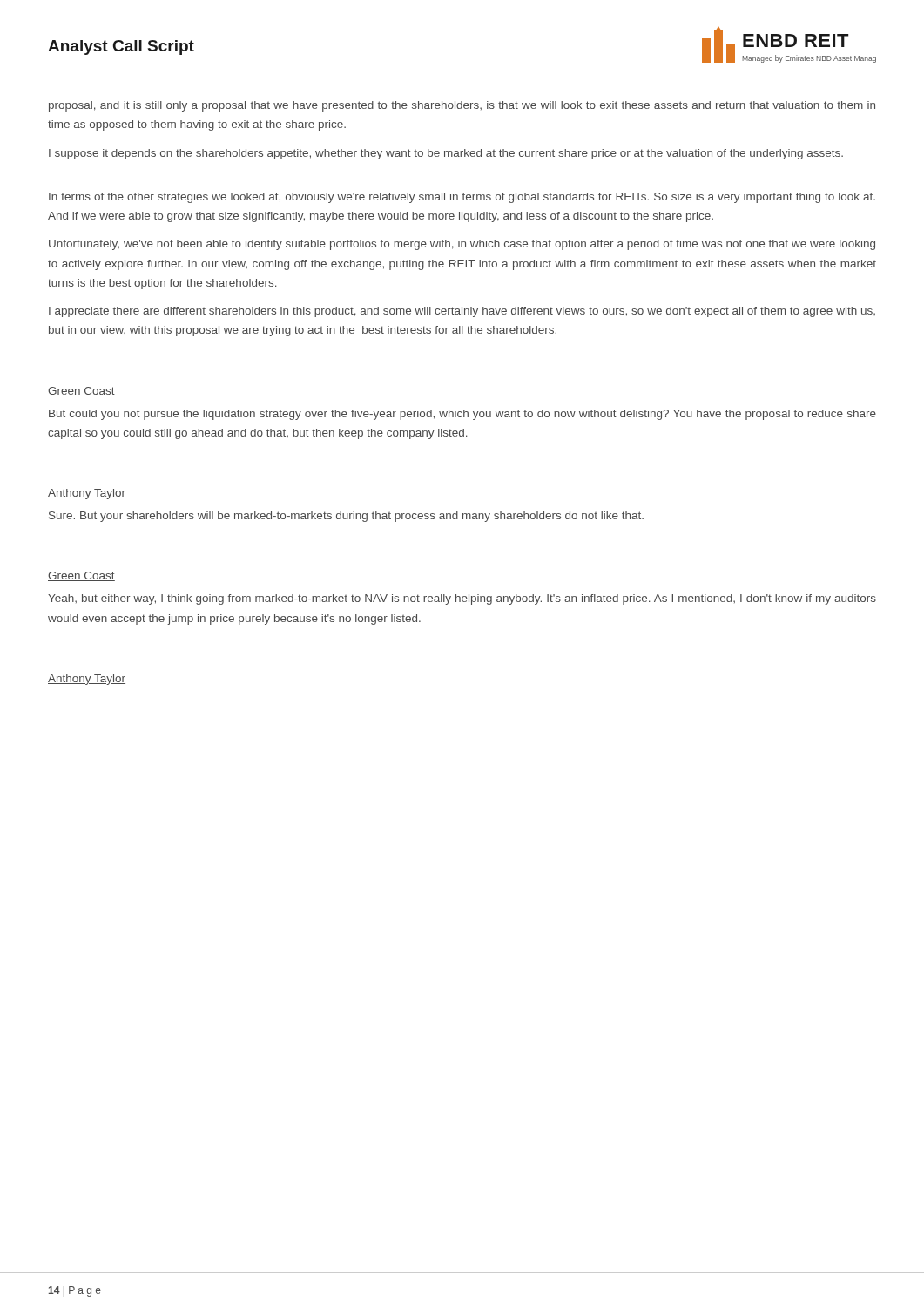Select the block starting "But could you not pursue the"

coord(462,423)
